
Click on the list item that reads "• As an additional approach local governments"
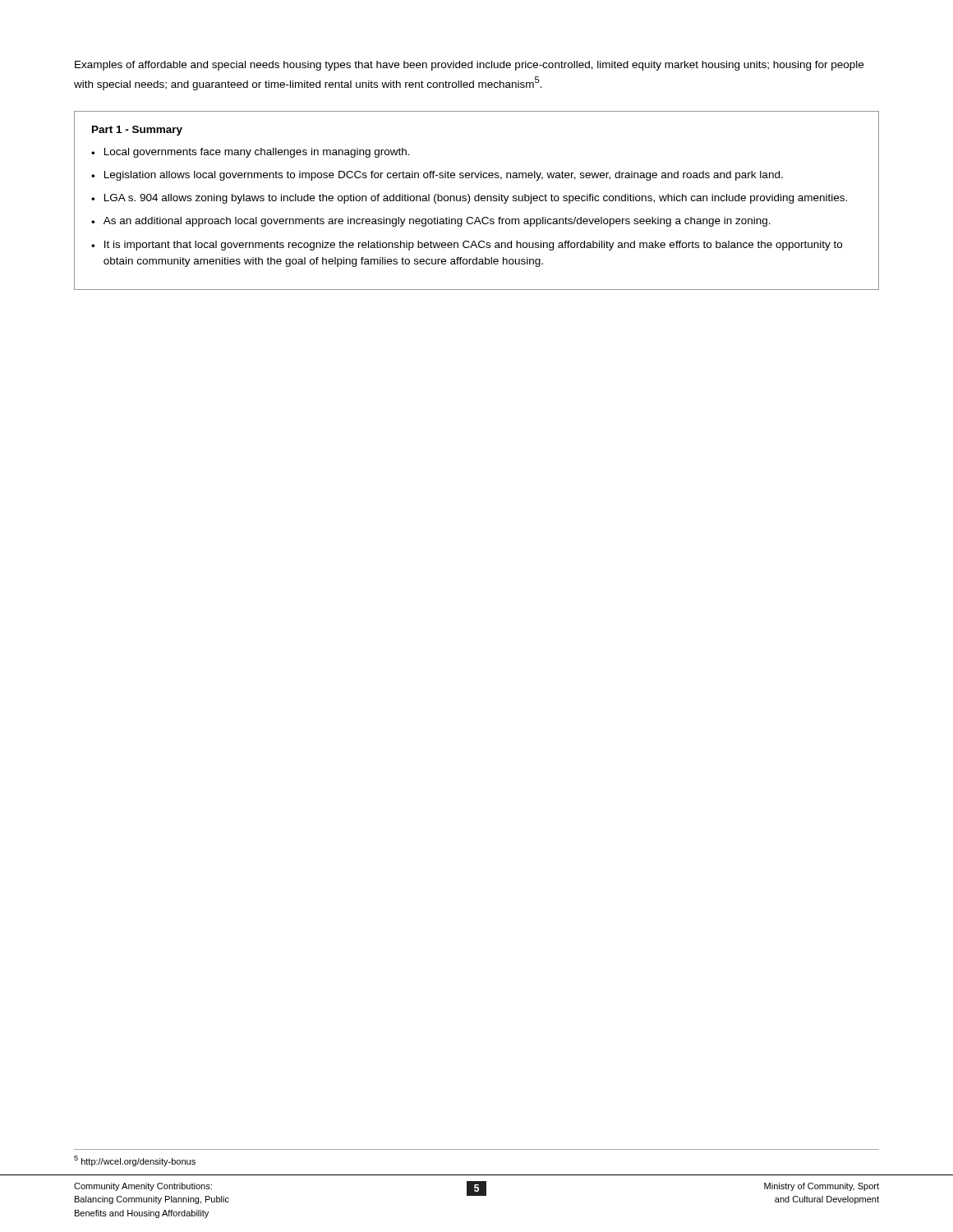point(431,222)
